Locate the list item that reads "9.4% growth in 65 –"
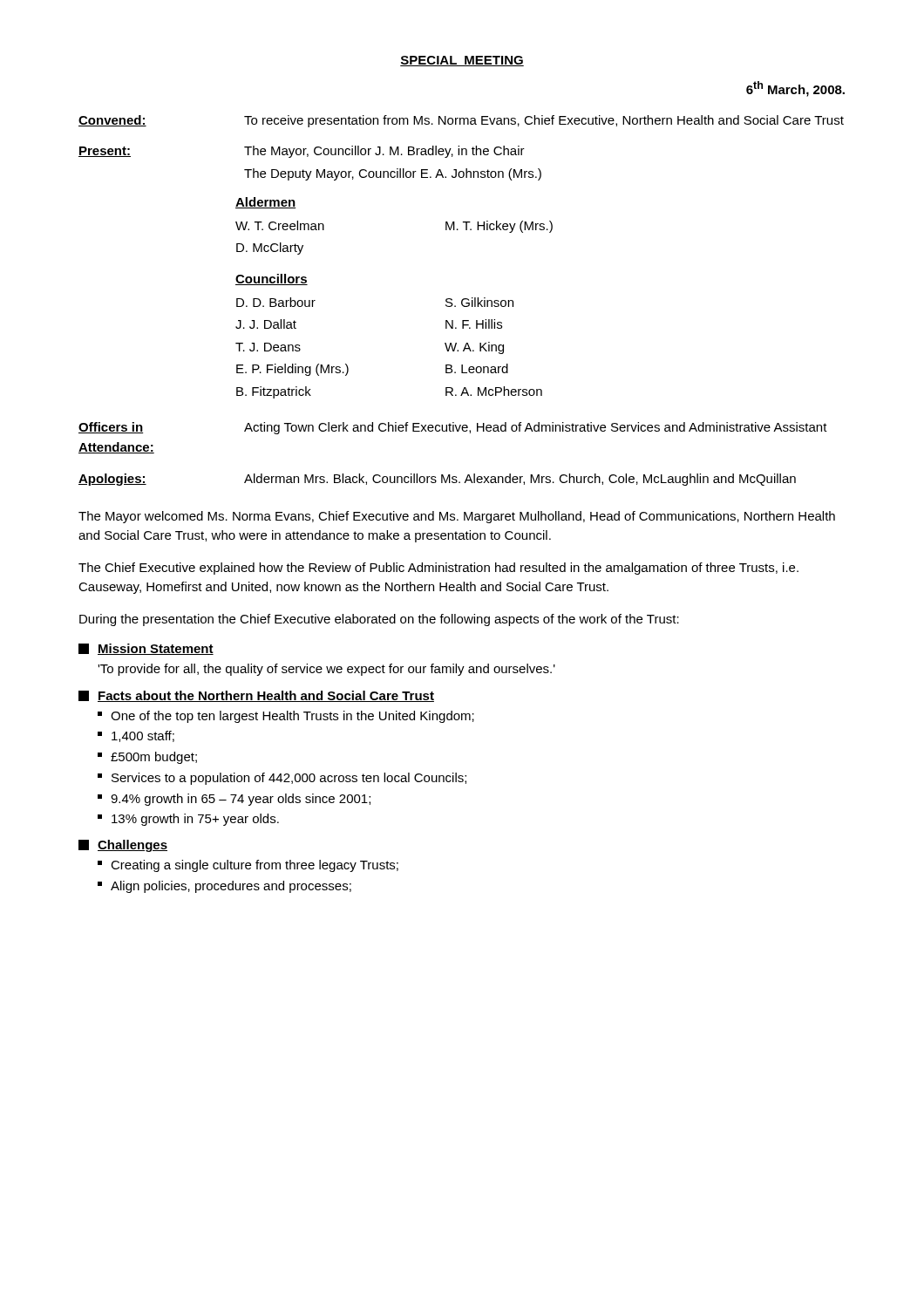Image resolution: width=924 pixels, height=1308 pixels. (235, 798)
